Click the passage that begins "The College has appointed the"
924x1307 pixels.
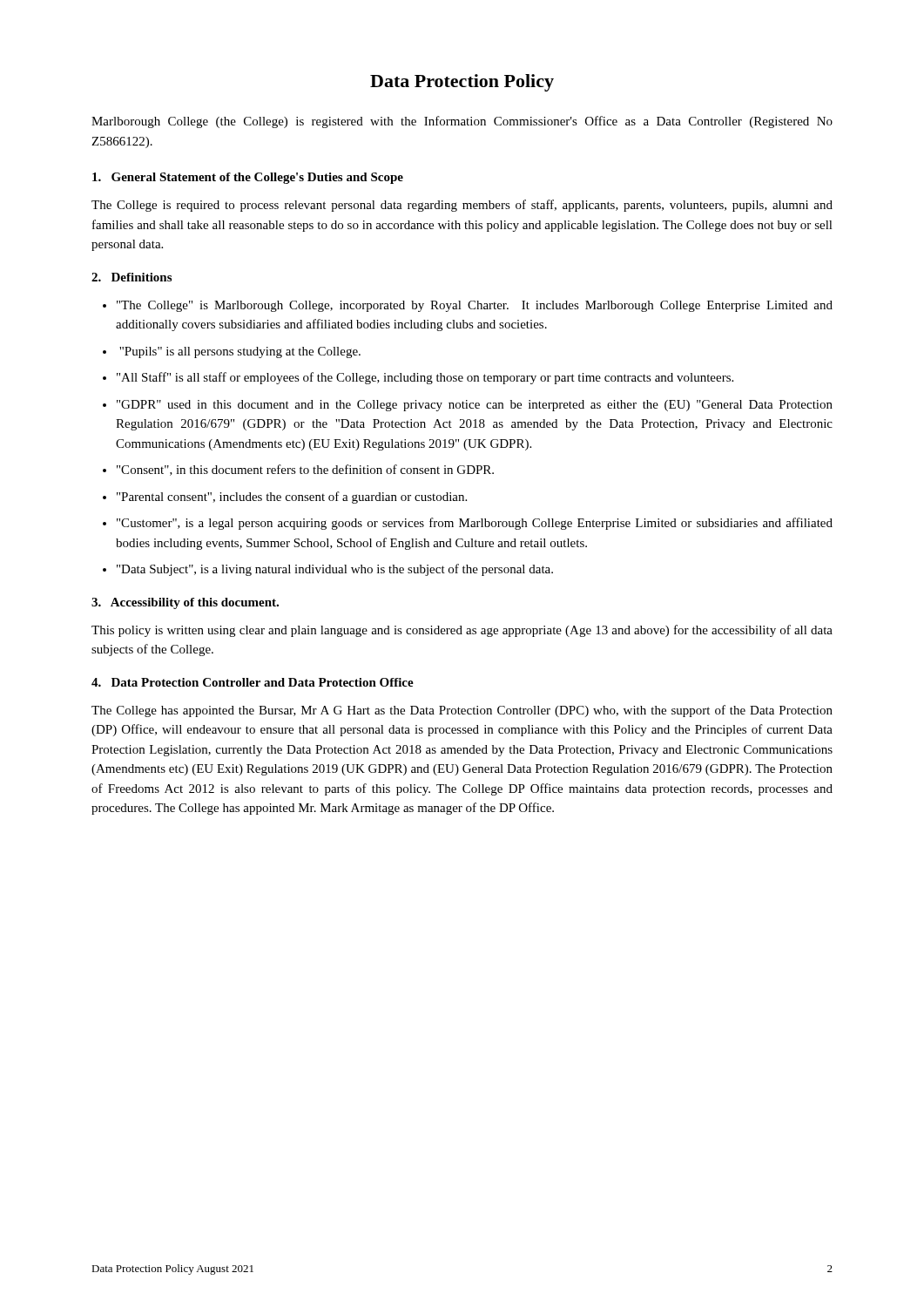(x=462, y=759)
